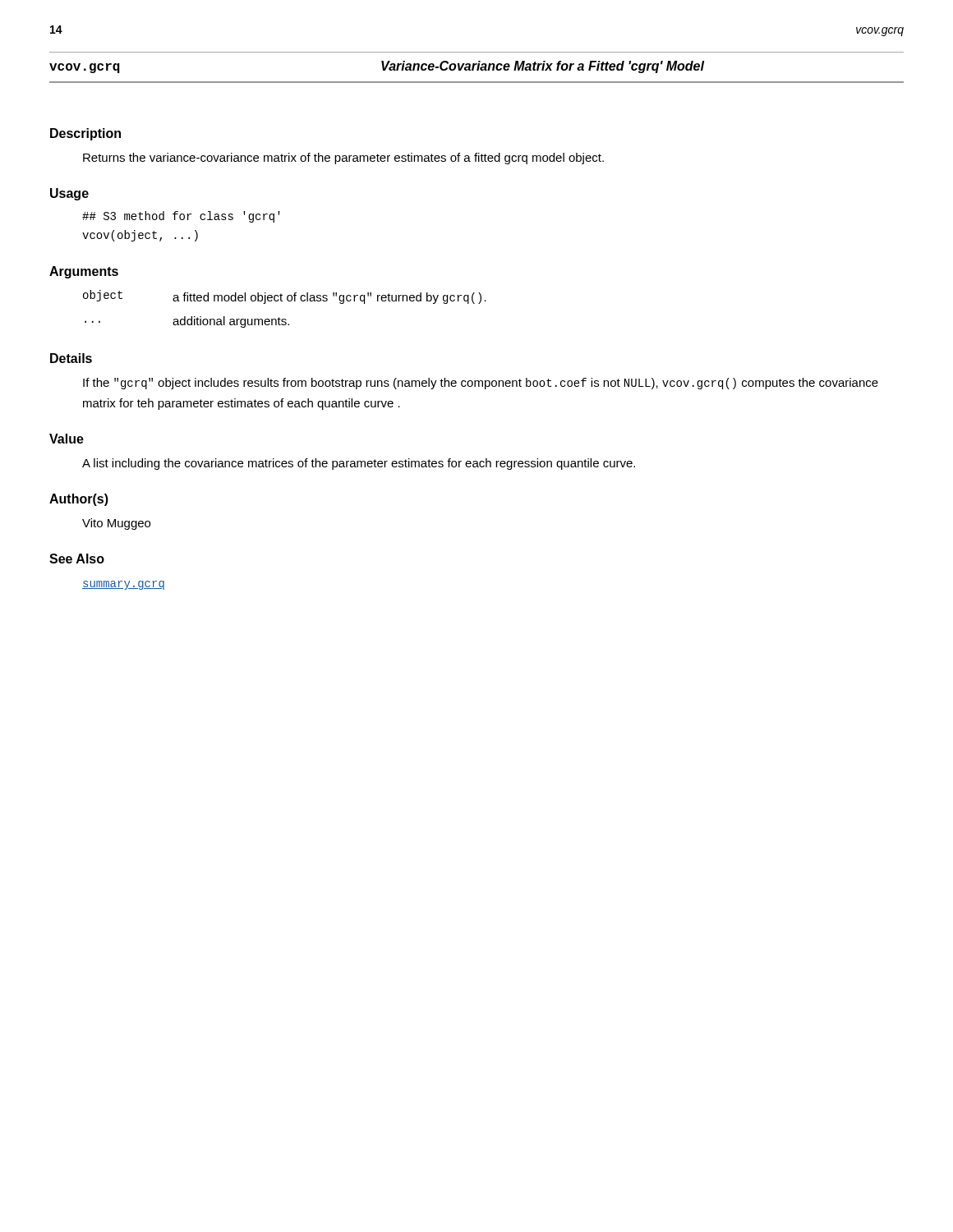Screen dimensions: 1232x953
Task: Click on the text block starting "vcov.gcrq Variance-Covariance Matrix for a"
Action: point(476,67)
